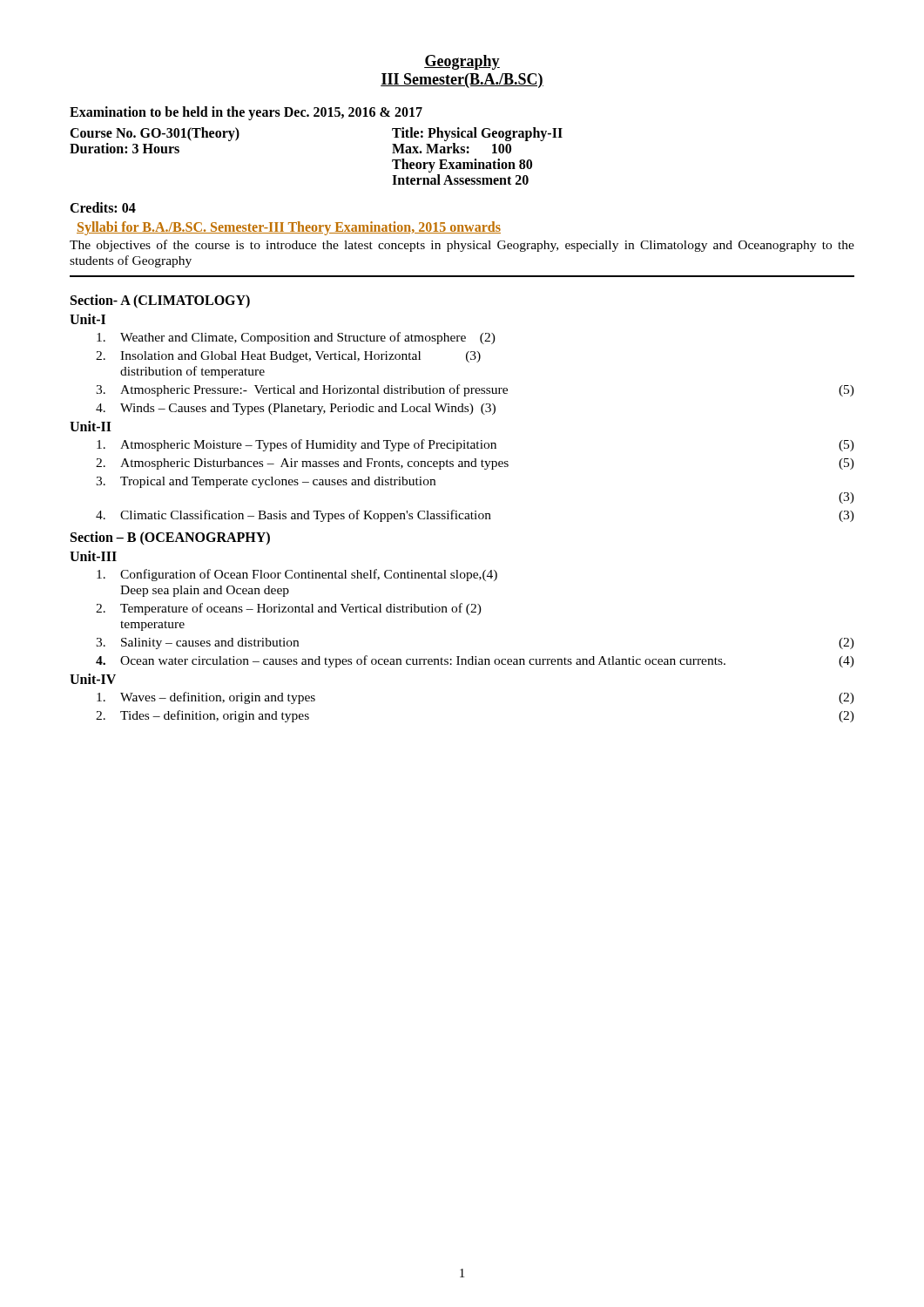
Task: Locate the text starting "4. Climatic Classification – Basis"
Action: pyautogui.click(x=475, y=515)
